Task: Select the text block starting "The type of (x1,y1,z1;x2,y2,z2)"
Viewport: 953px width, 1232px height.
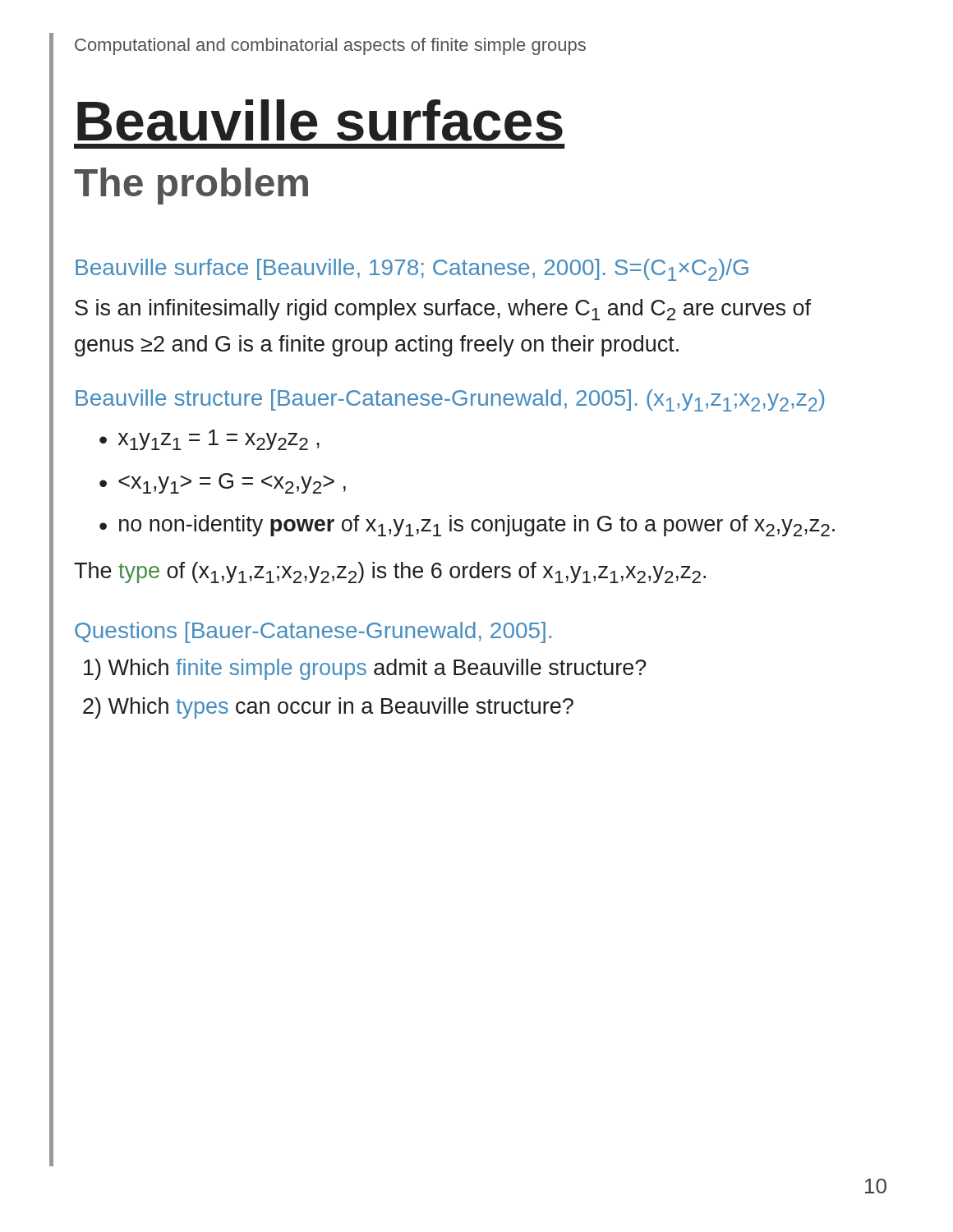Action: [x=391, y=573]
